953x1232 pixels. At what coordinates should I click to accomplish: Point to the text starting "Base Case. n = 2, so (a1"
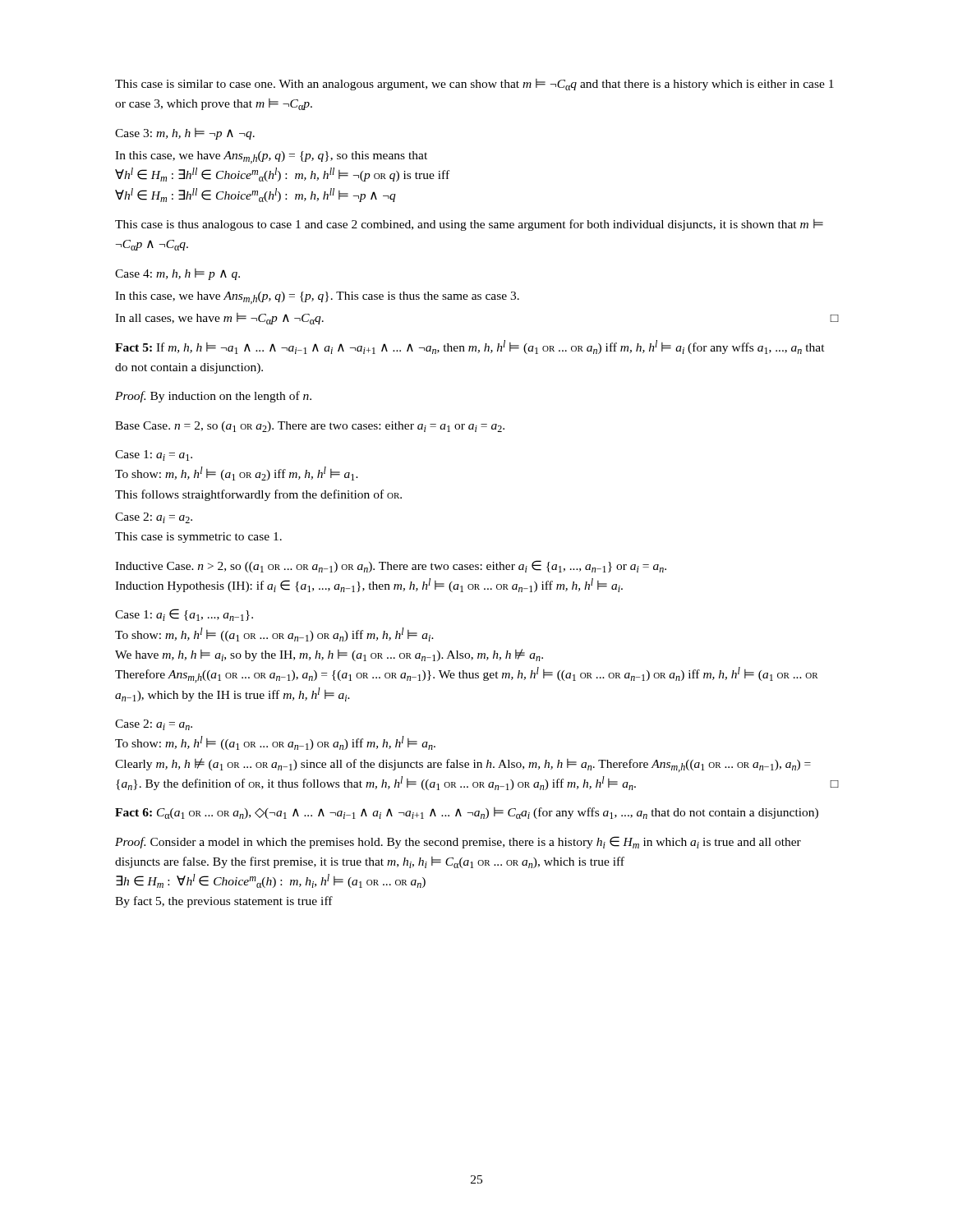(x=310, y=426)
